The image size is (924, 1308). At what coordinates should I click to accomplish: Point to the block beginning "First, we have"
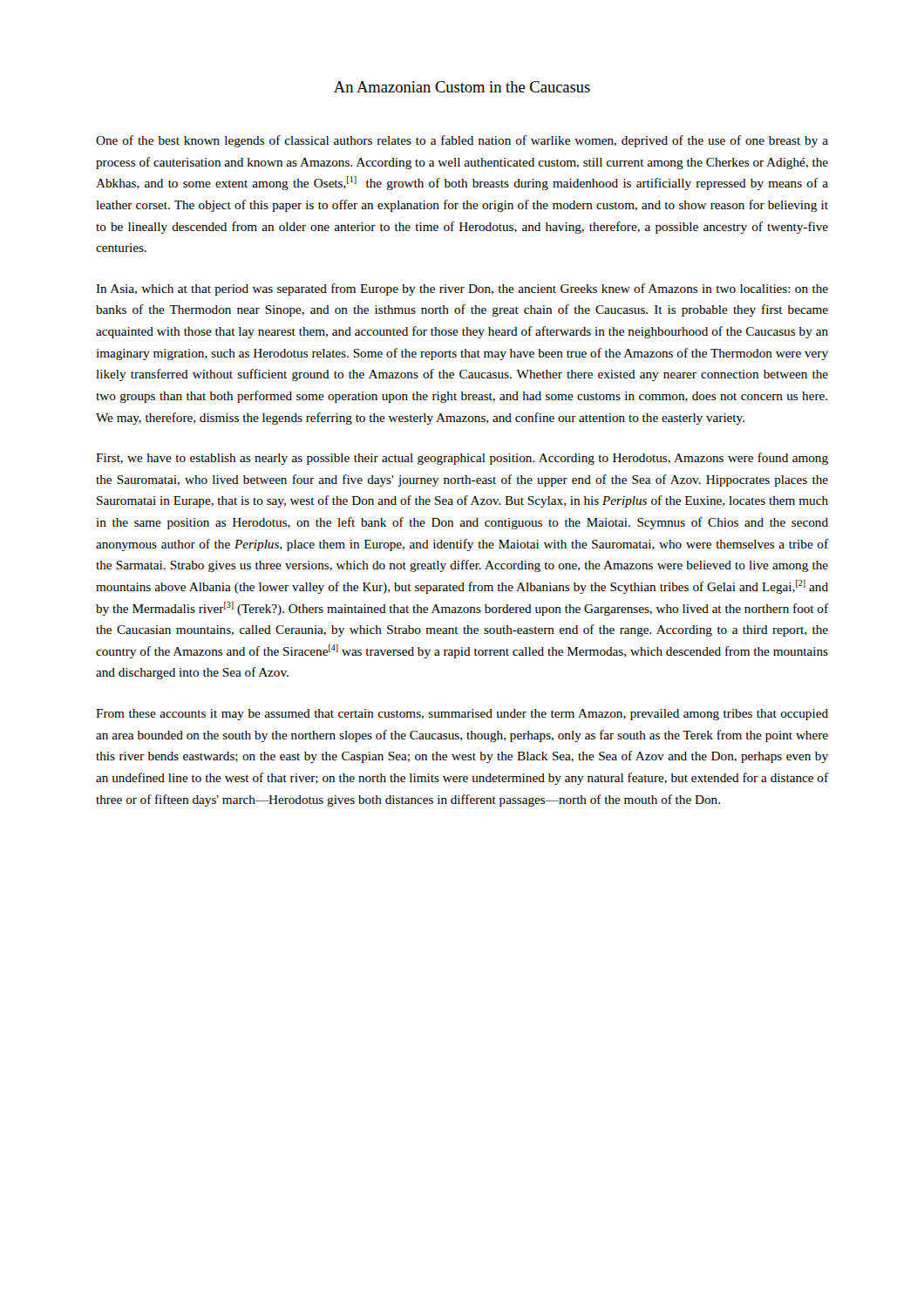[462, 565]
